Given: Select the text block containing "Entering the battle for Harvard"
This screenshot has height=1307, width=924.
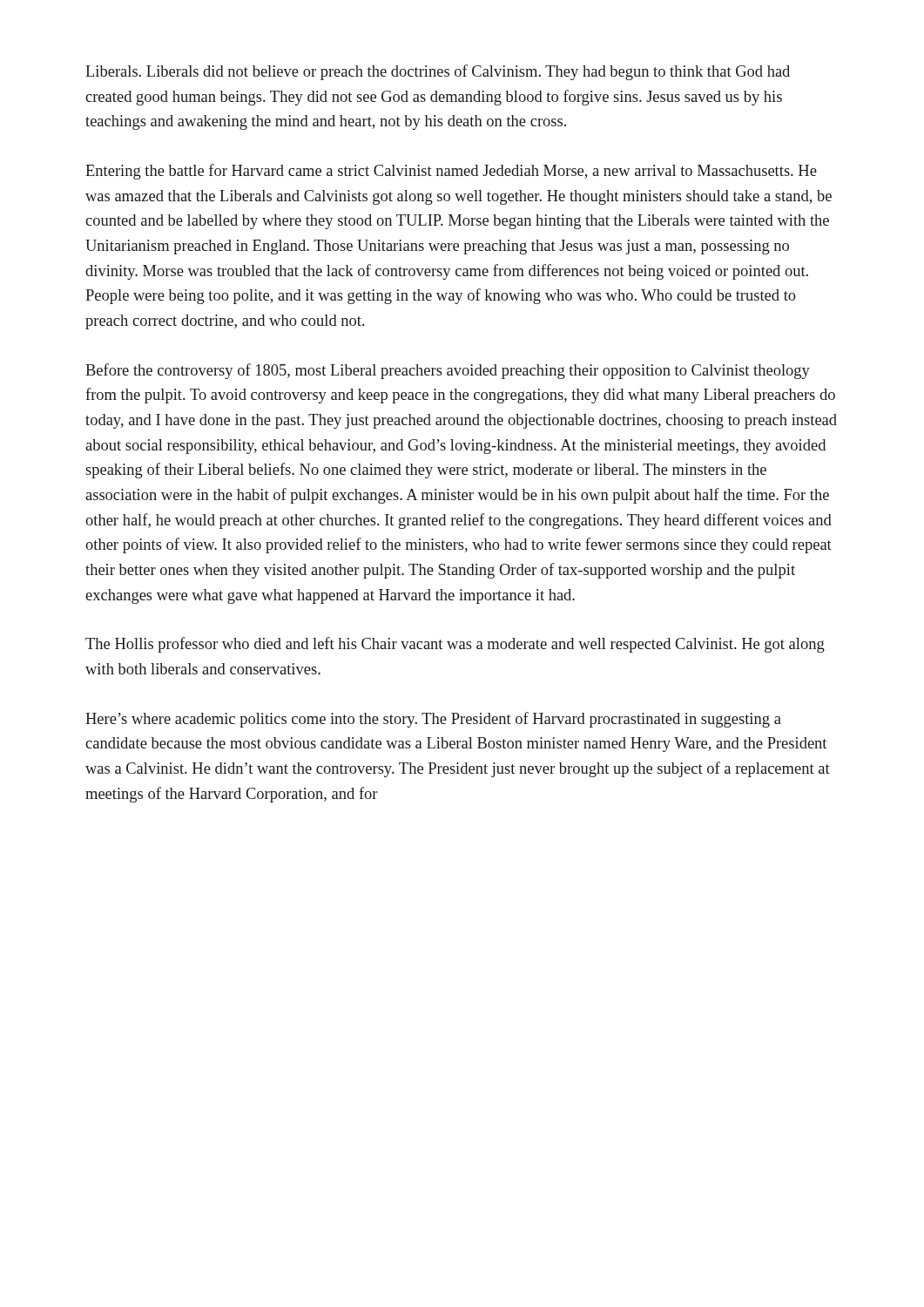Looking at the screenshot, I should point(459,246).
